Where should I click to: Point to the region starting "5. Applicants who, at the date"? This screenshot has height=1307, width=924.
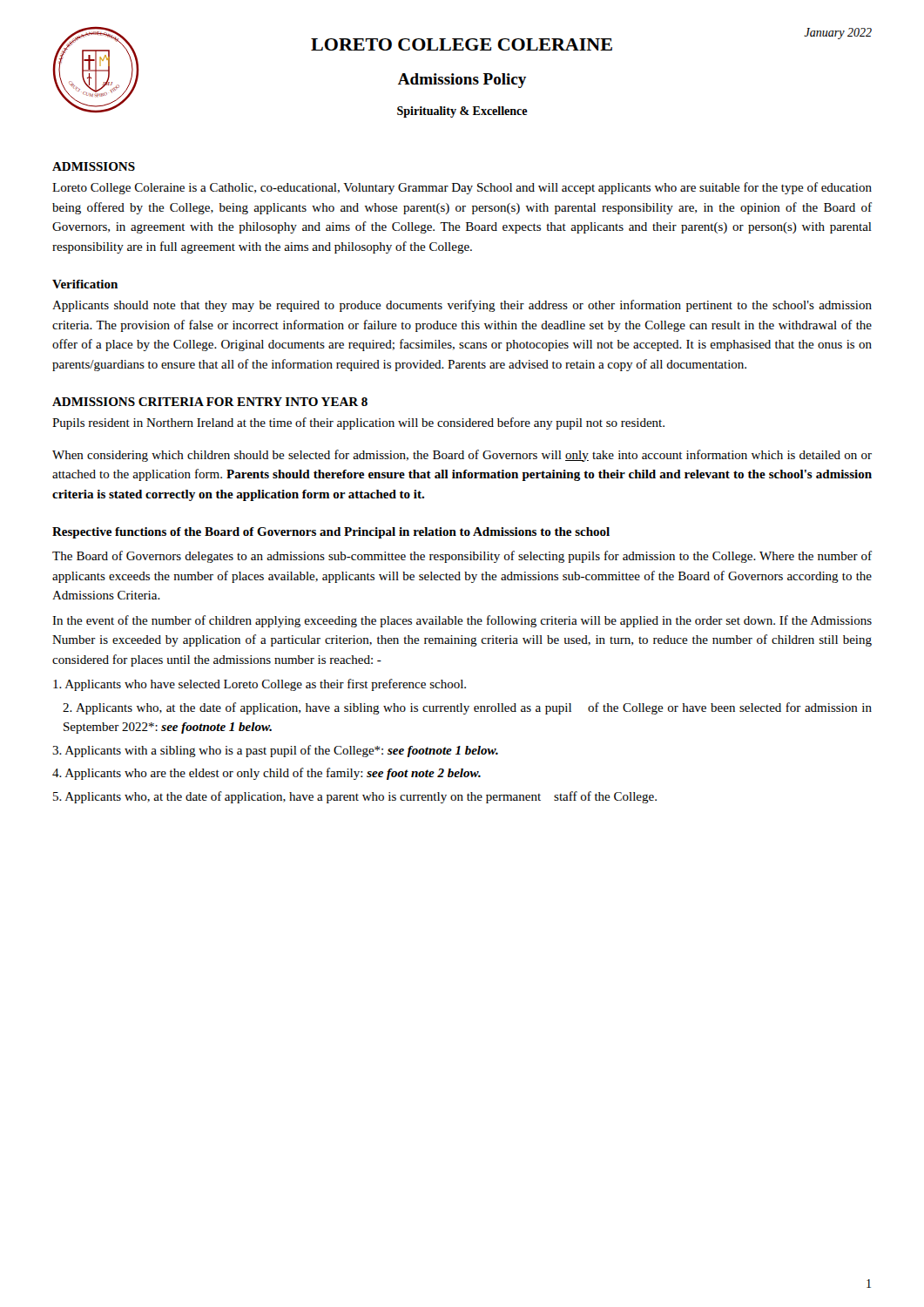click(355, 796)
